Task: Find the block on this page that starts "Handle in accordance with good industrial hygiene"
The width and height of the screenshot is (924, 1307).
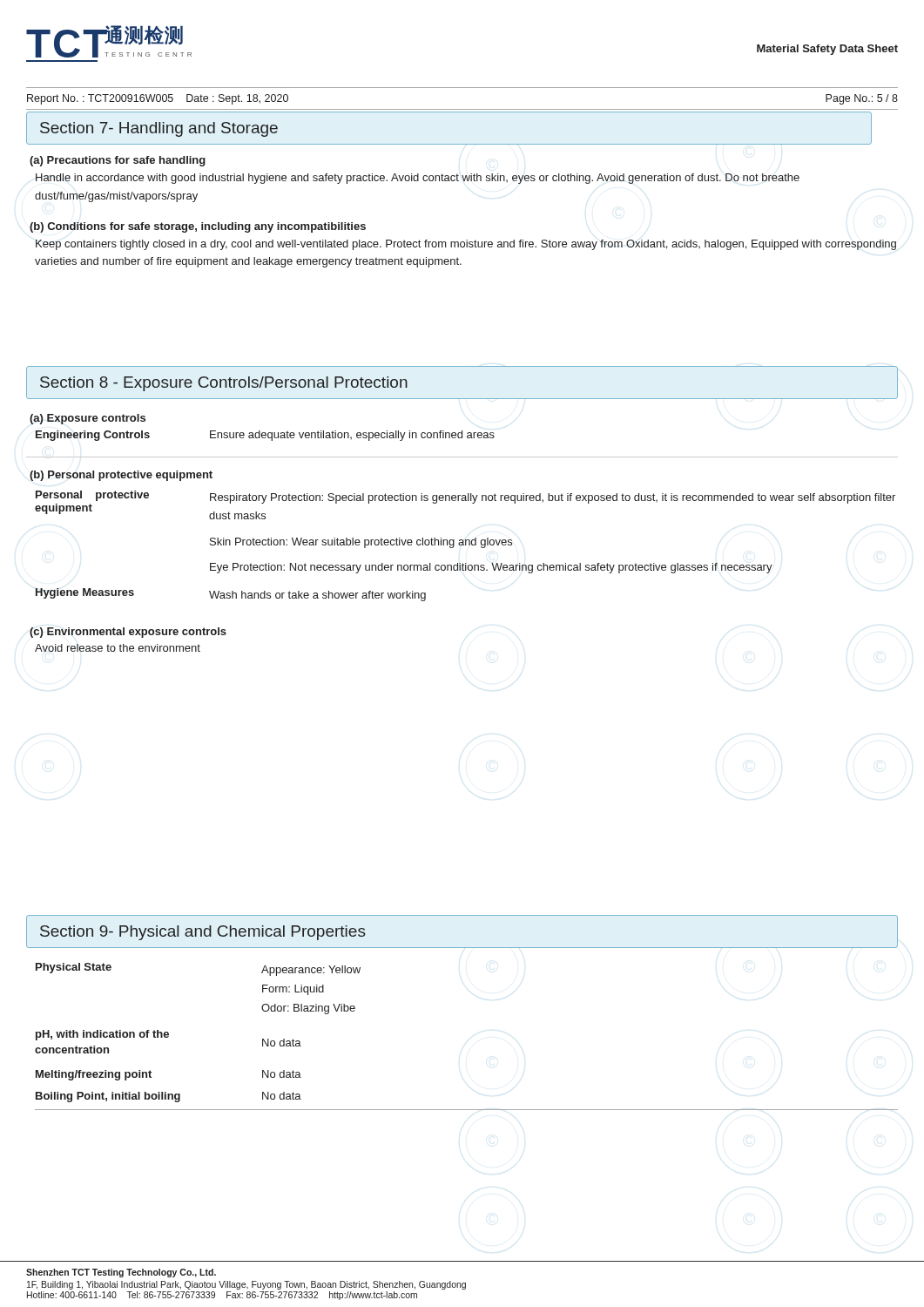Action: (x=417, y=186)
